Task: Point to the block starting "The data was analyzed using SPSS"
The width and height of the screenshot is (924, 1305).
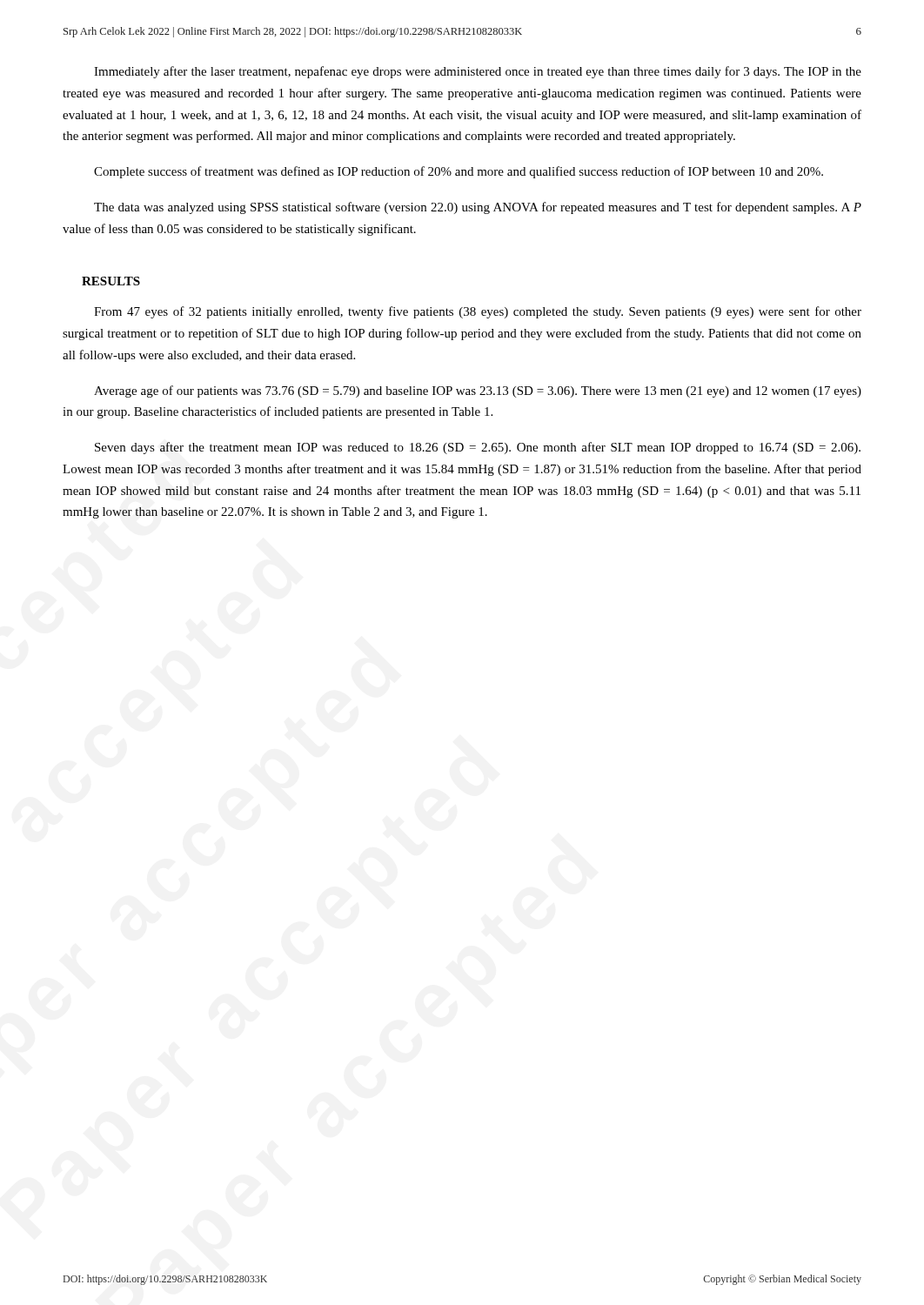Action: coord(462,218)
